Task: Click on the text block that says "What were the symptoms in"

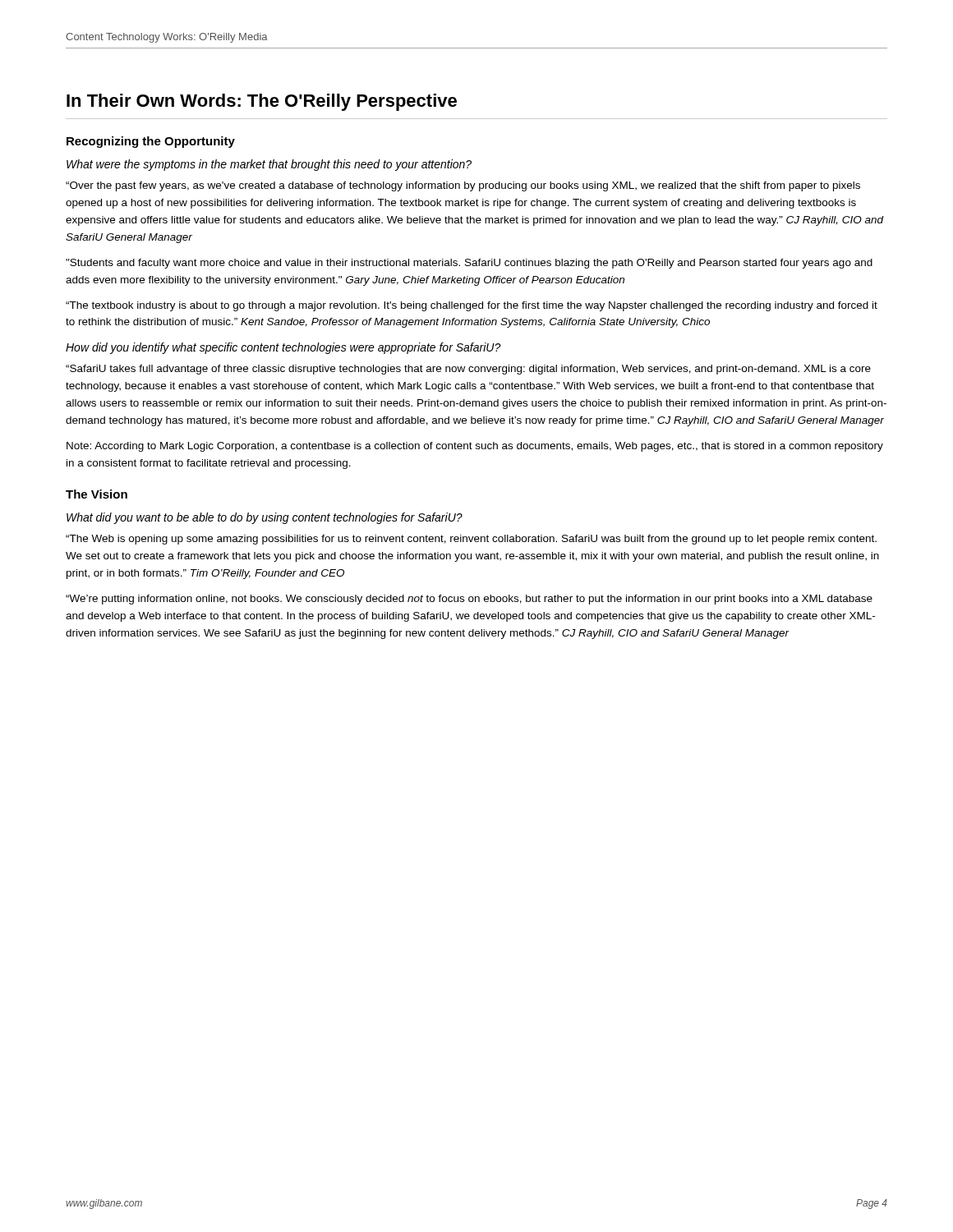Action: coord(269,164)
